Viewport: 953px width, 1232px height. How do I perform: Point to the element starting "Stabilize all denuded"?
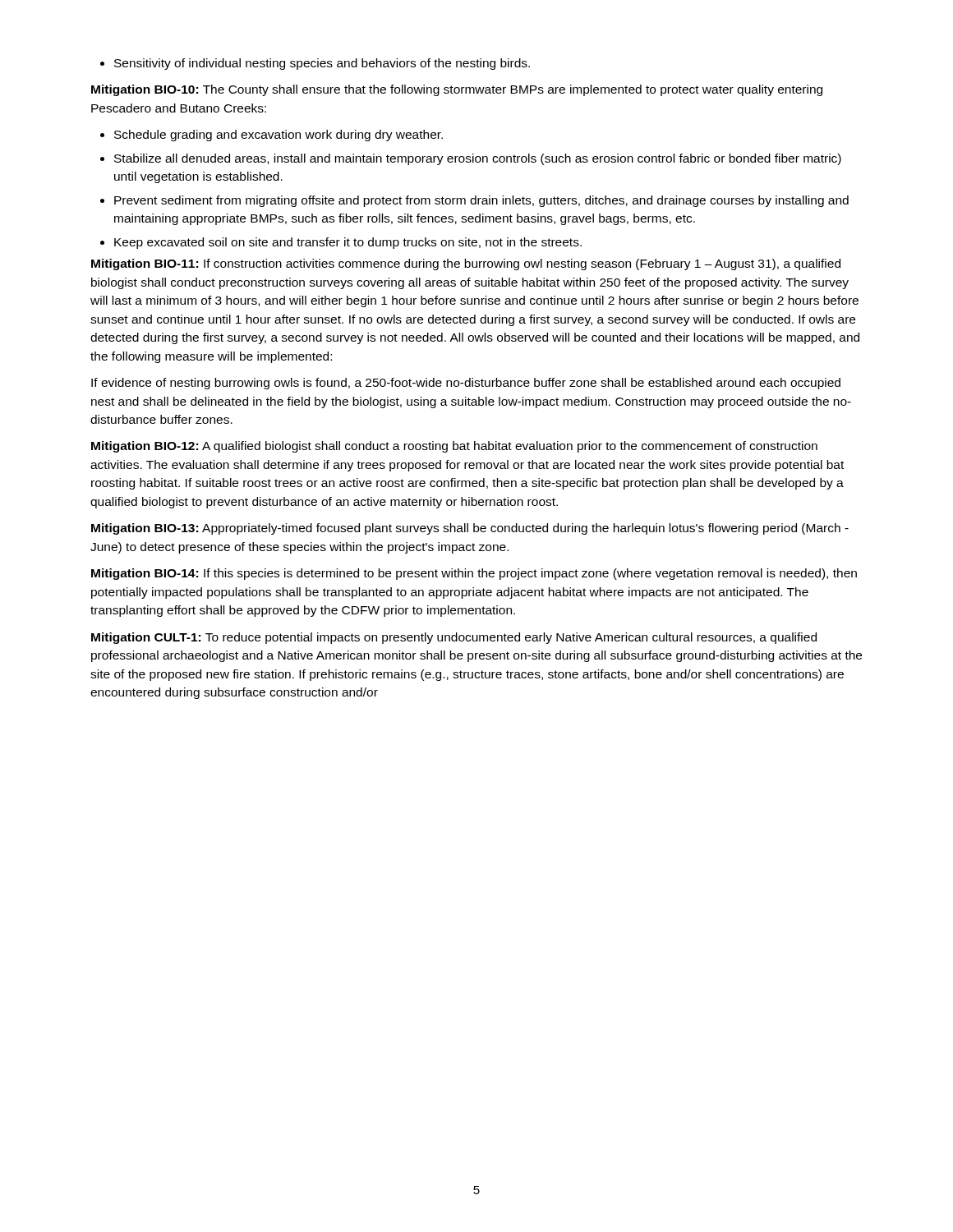476,168
